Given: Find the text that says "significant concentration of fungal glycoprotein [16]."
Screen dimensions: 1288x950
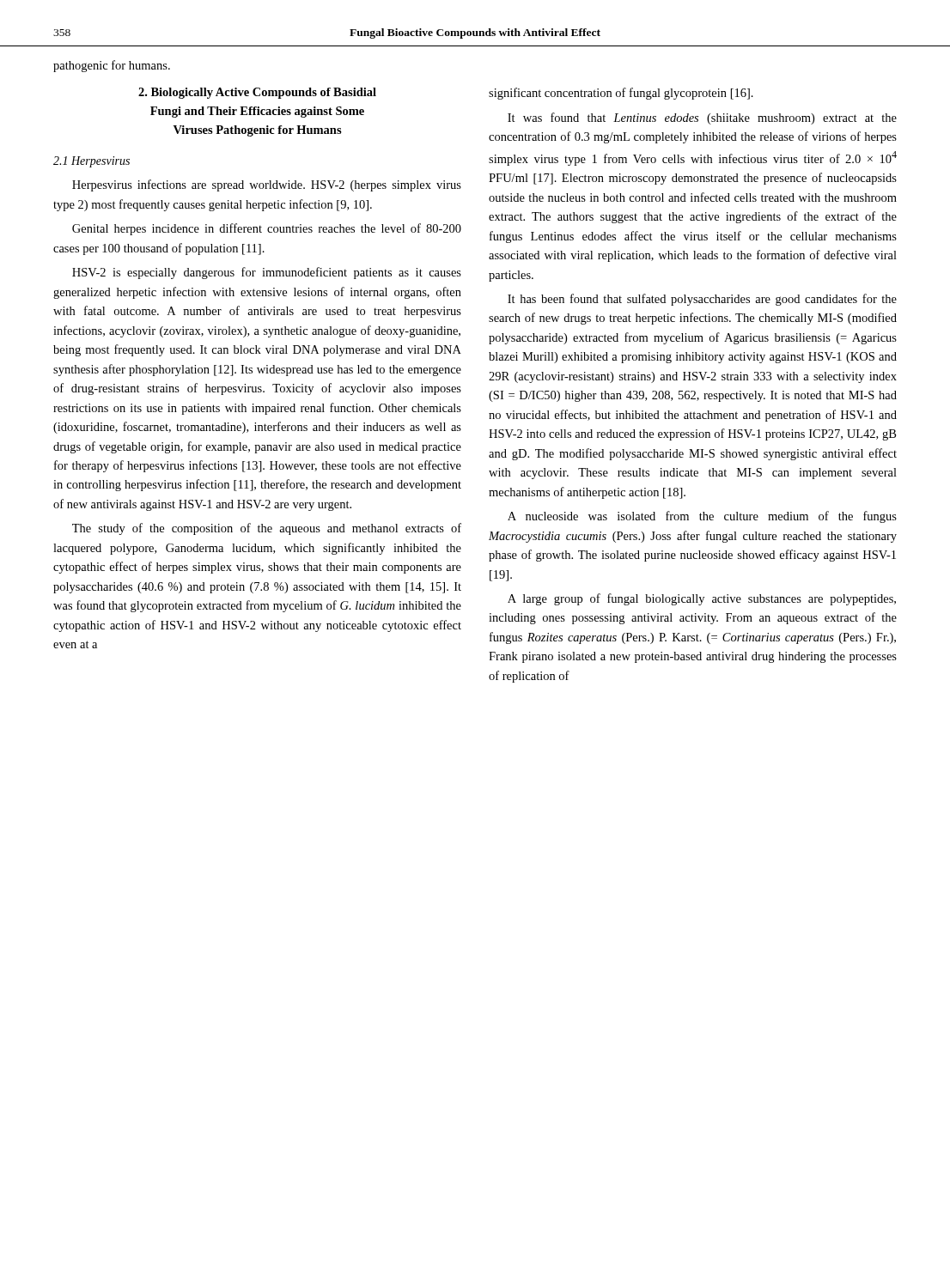Looking at the screenshot, I should (621, 93).
